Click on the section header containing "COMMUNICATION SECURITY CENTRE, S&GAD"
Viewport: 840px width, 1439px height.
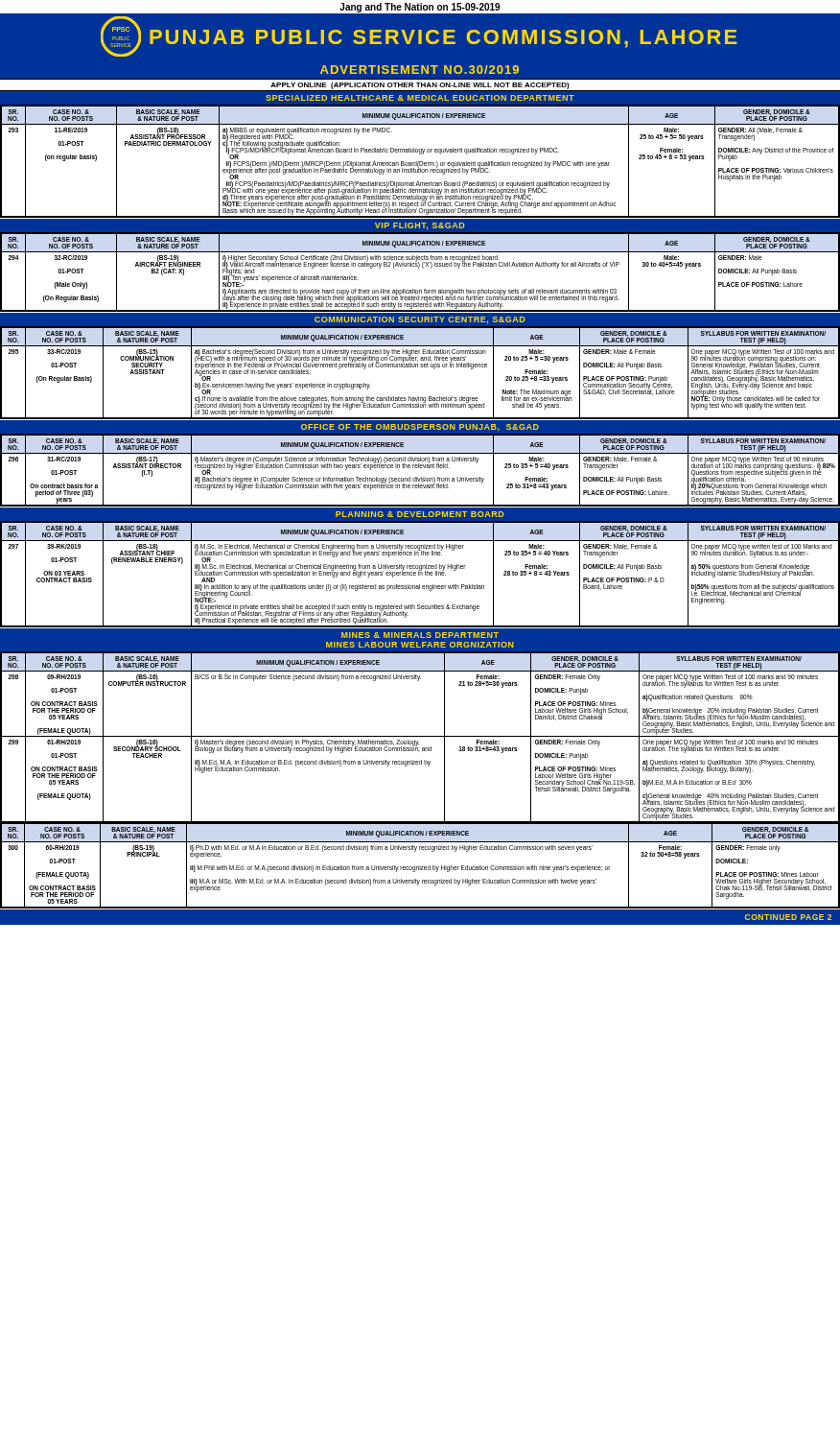420,319
